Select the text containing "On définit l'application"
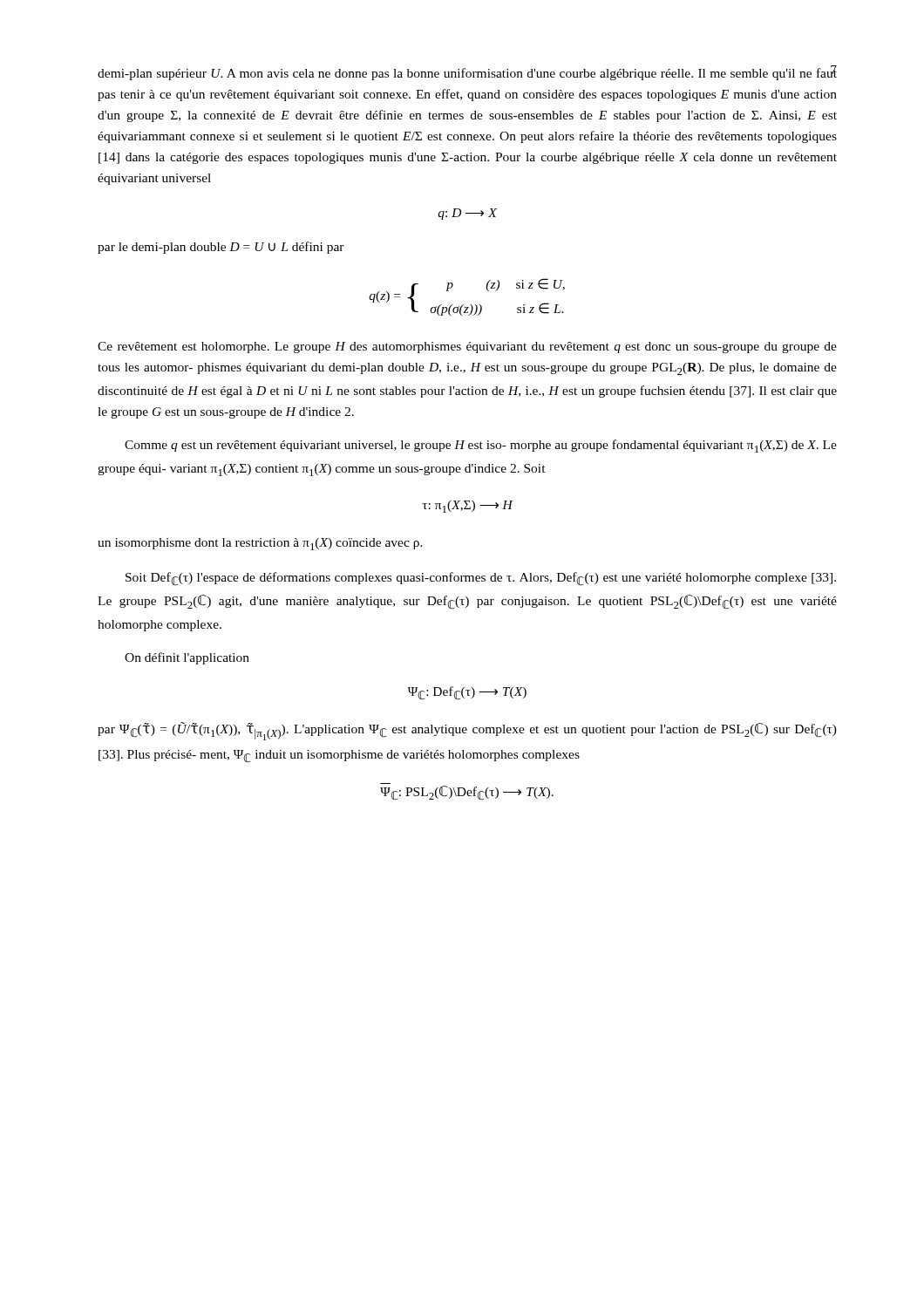The height and width of the screenshot is (1308, 924). click(x=187, y=658)
